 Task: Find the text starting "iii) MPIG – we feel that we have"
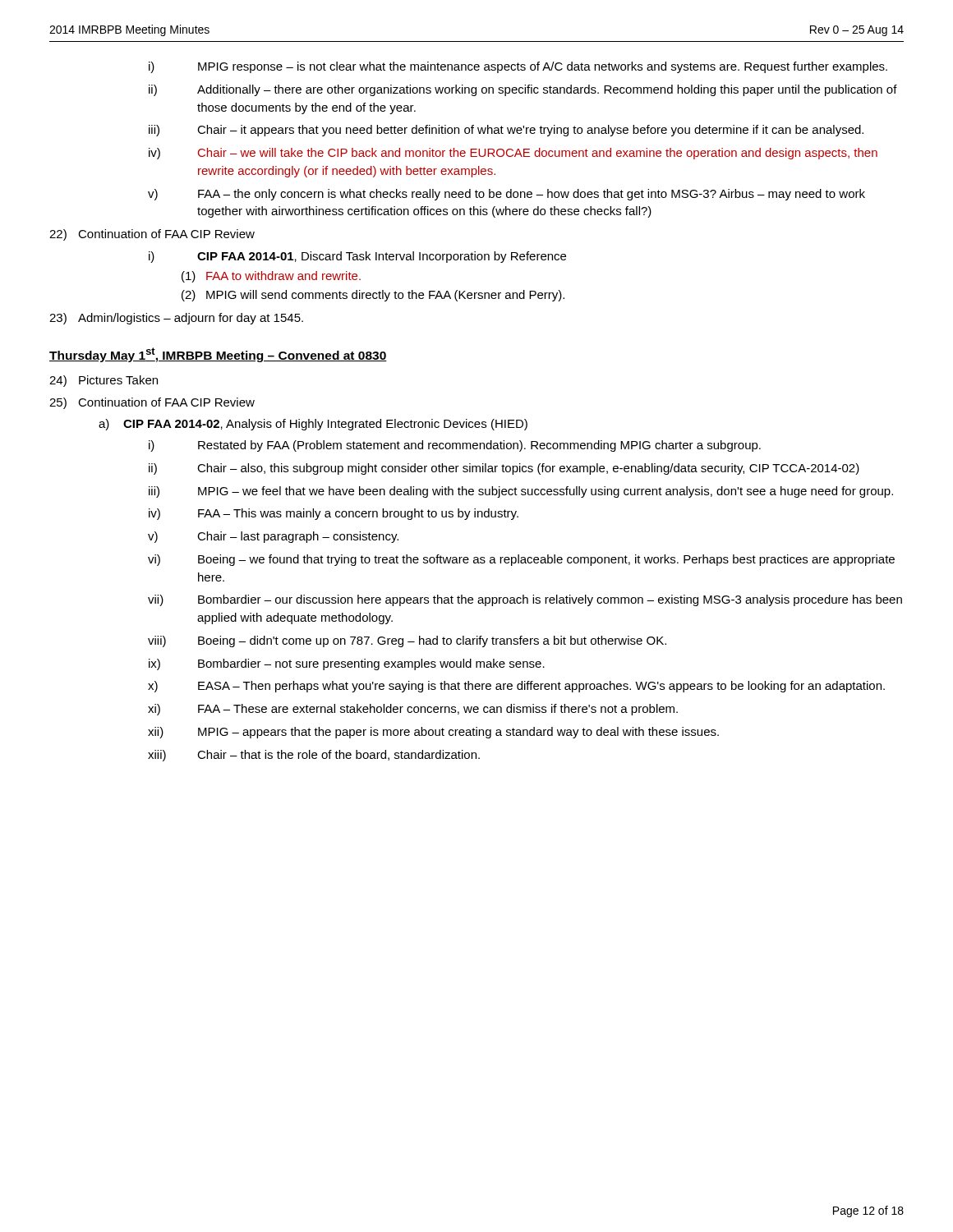tap(526, 491)
